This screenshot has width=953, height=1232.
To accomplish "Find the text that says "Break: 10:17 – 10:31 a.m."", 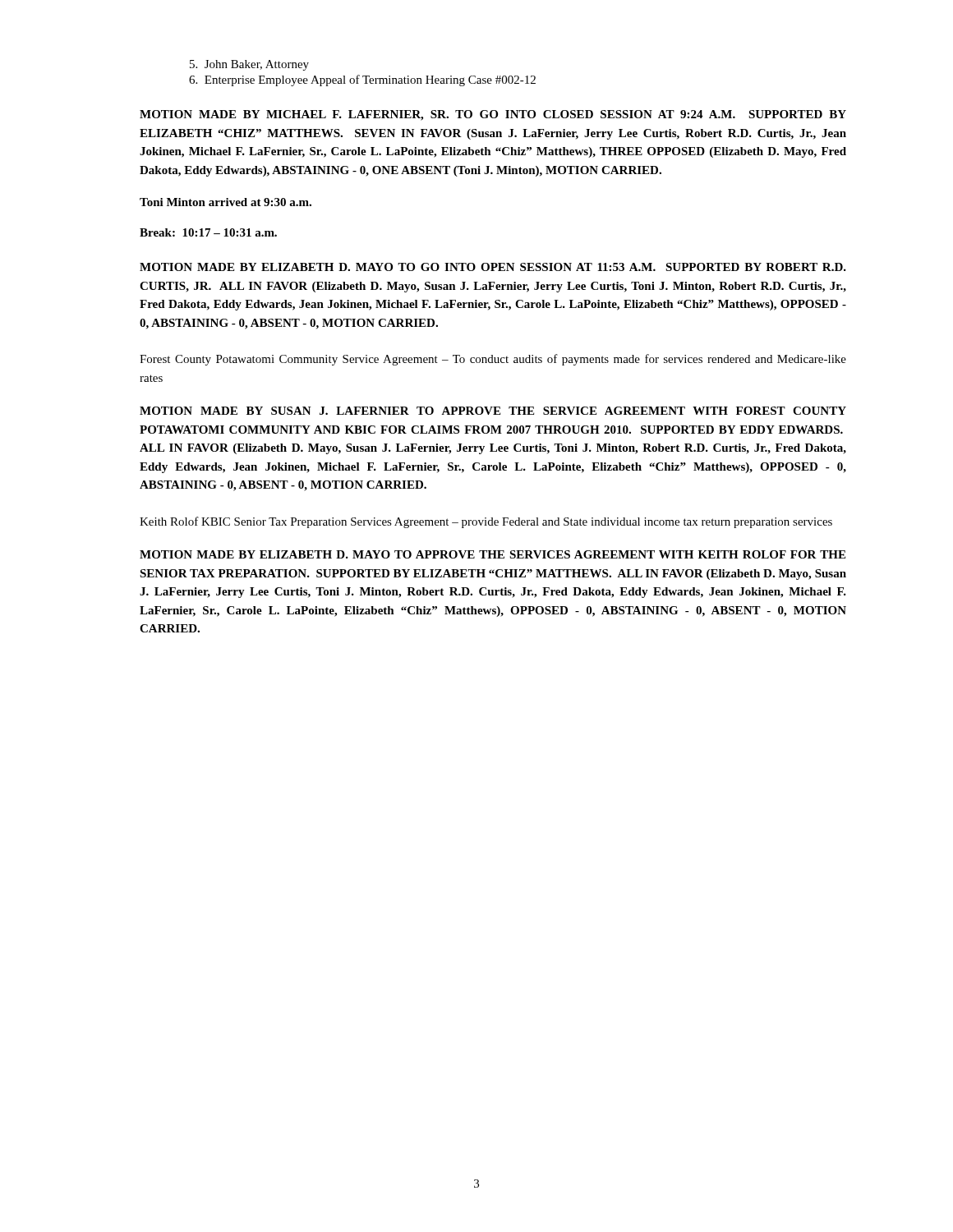I will 209,232.
